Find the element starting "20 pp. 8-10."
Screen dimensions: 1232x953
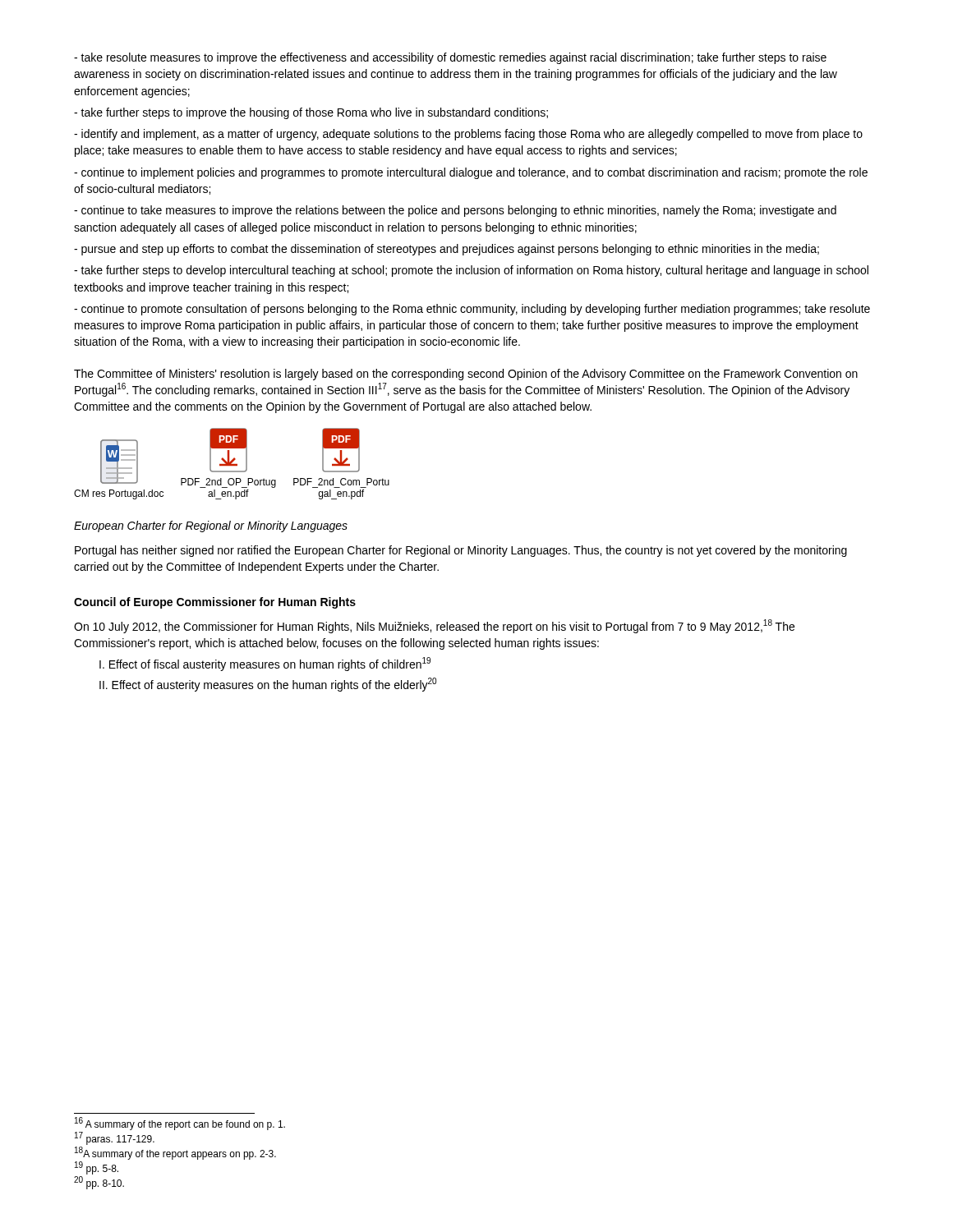[x=99, y=1183]
